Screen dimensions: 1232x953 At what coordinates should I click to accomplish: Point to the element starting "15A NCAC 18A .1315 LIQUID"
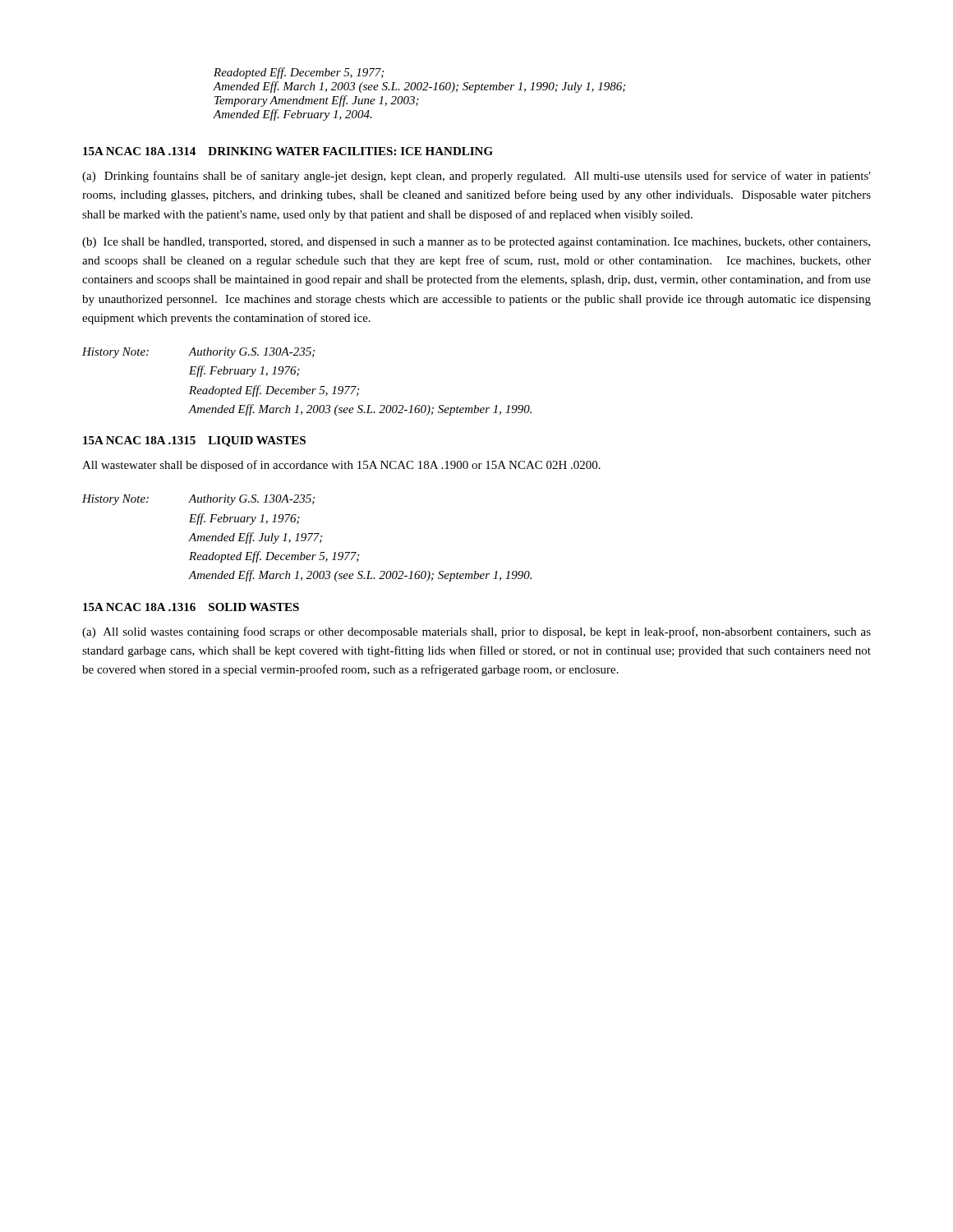point(194,440)
